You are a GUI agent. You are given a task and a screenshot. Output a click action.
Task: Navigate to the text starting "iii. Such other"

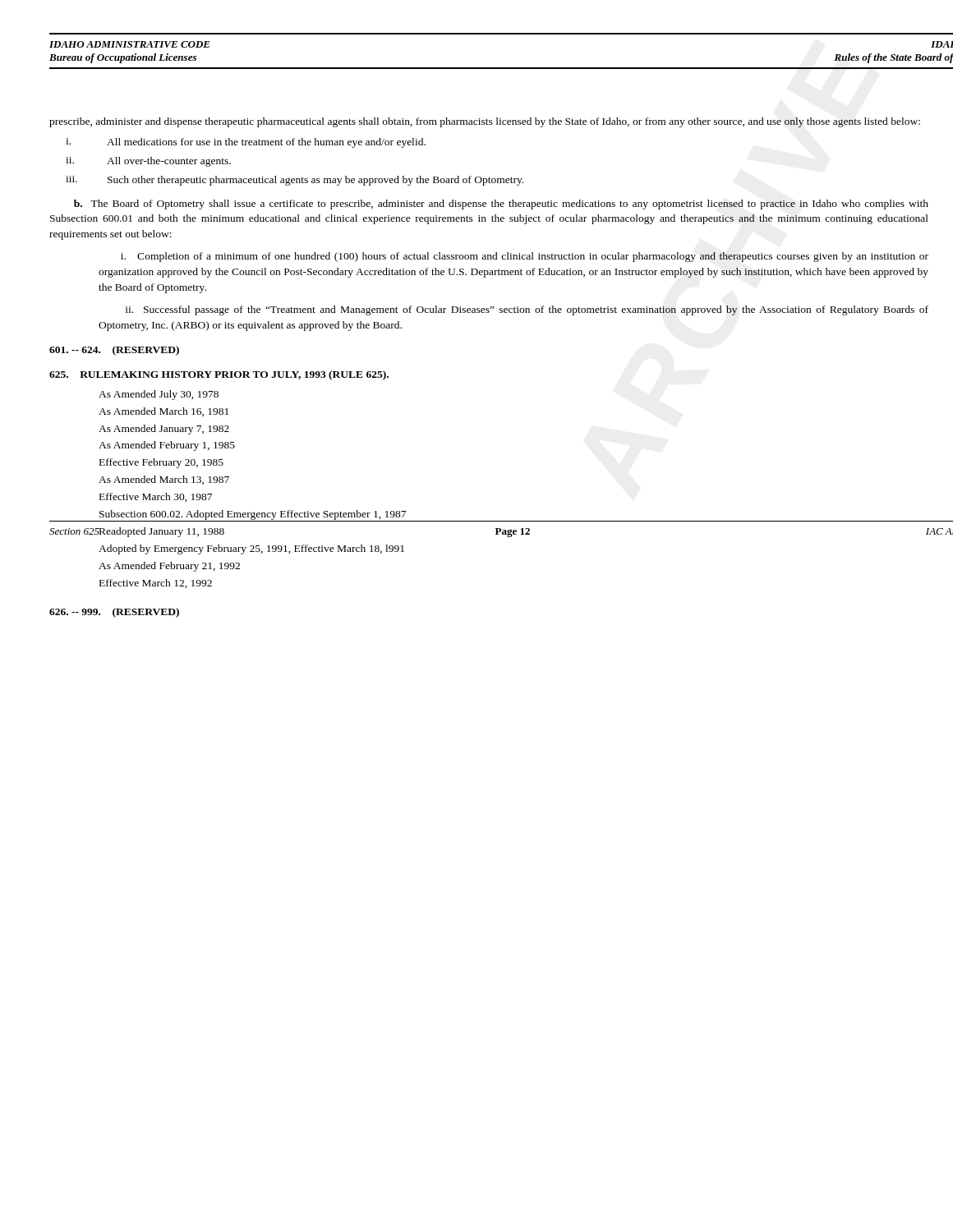pos(501,180)
